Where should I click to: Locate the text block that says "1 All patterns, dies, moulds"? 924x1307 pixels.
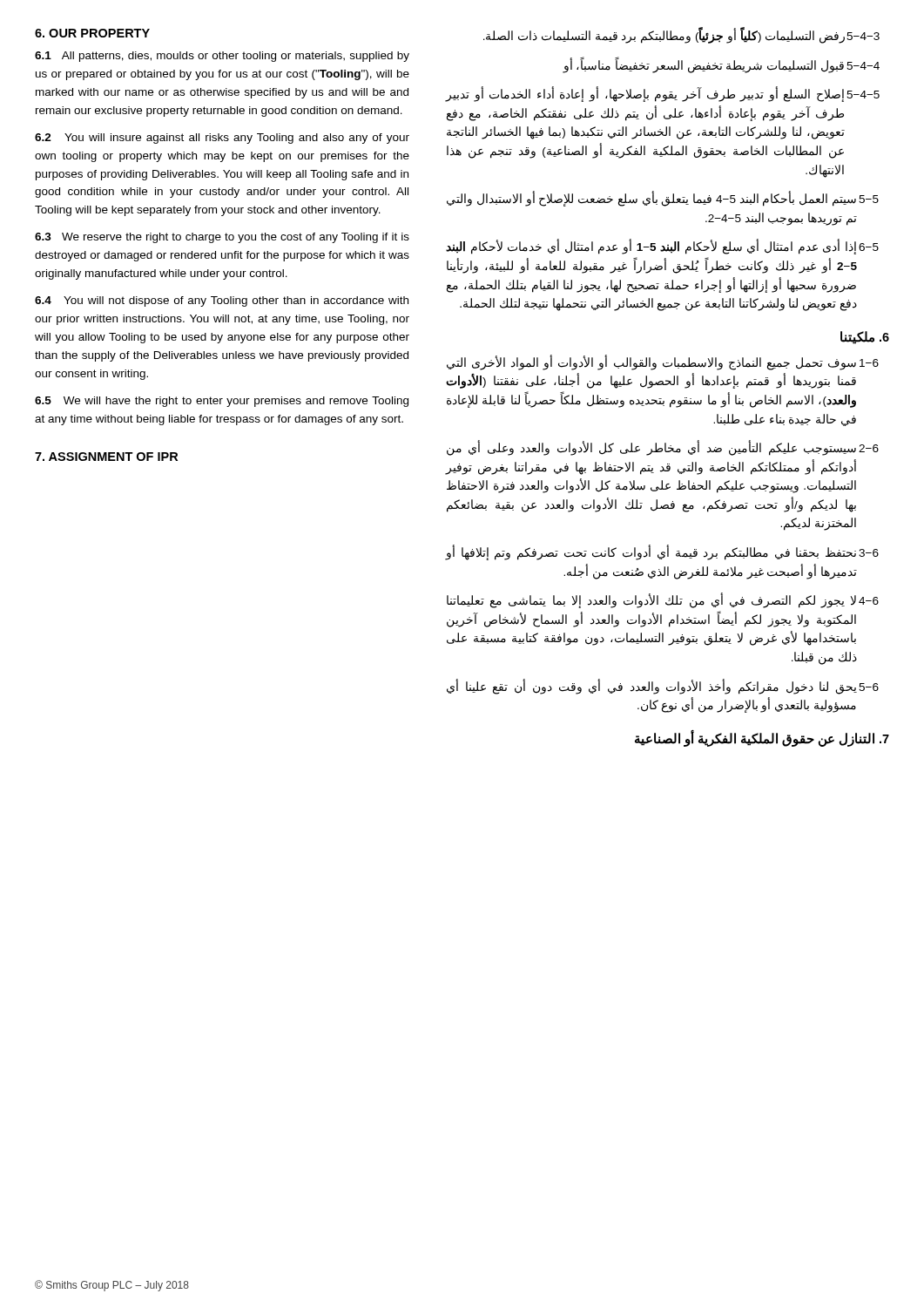coord(222,83)
